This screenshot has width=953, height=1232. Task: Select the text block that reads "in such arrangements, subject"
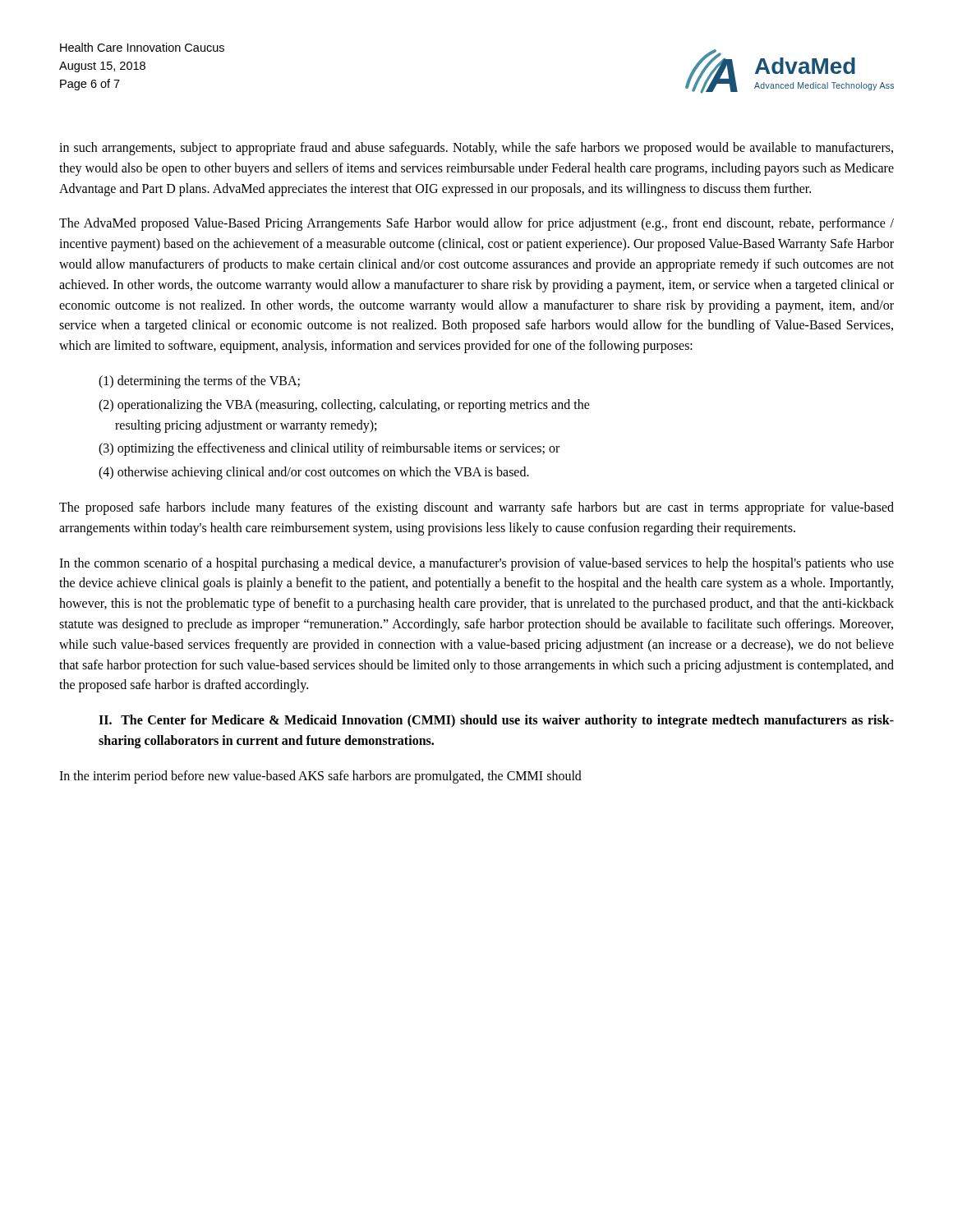pos(476,168)
